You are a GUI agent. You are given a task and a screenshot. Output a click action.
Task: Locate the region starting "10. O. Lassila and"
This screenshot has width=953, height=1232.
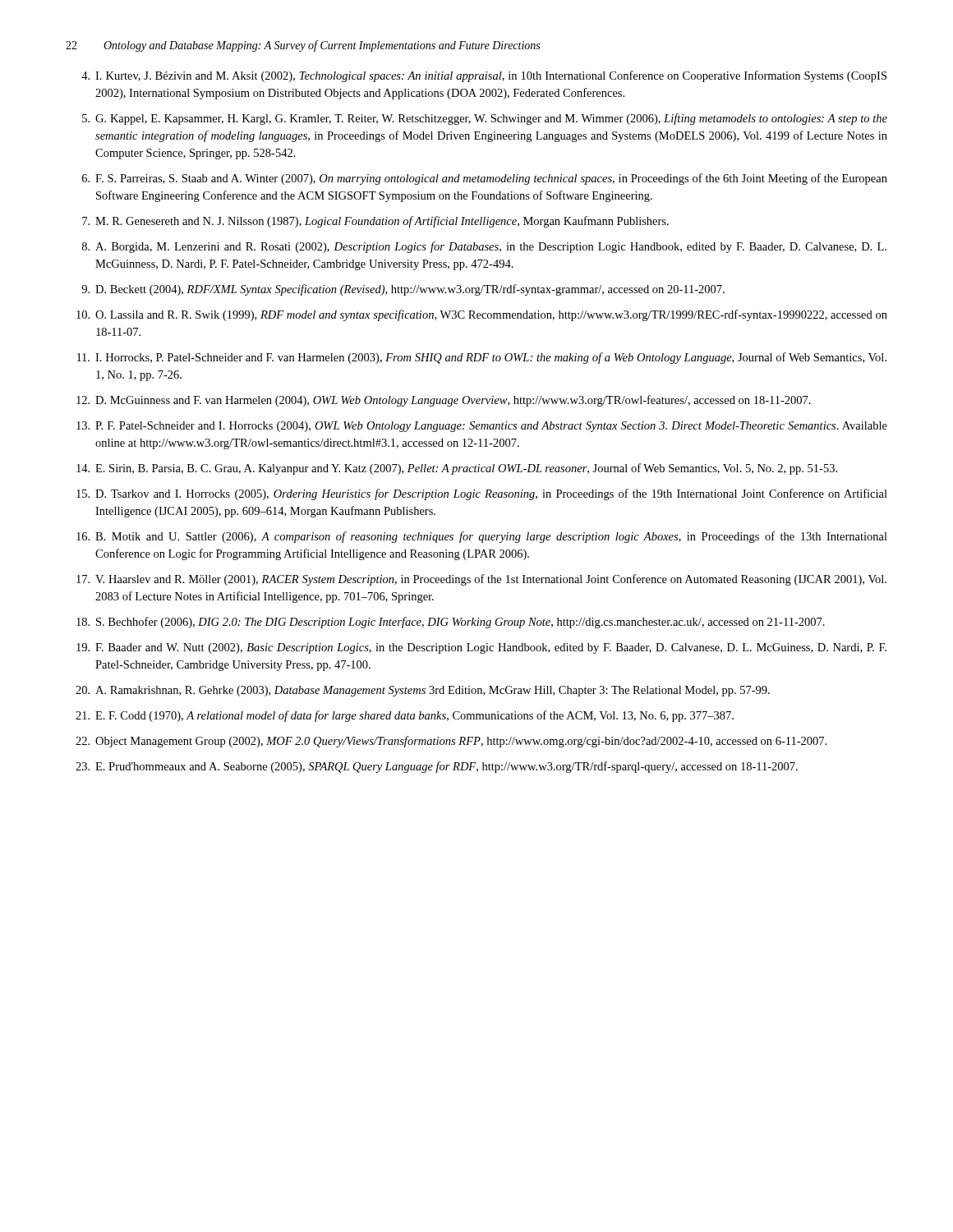point(476,324)
